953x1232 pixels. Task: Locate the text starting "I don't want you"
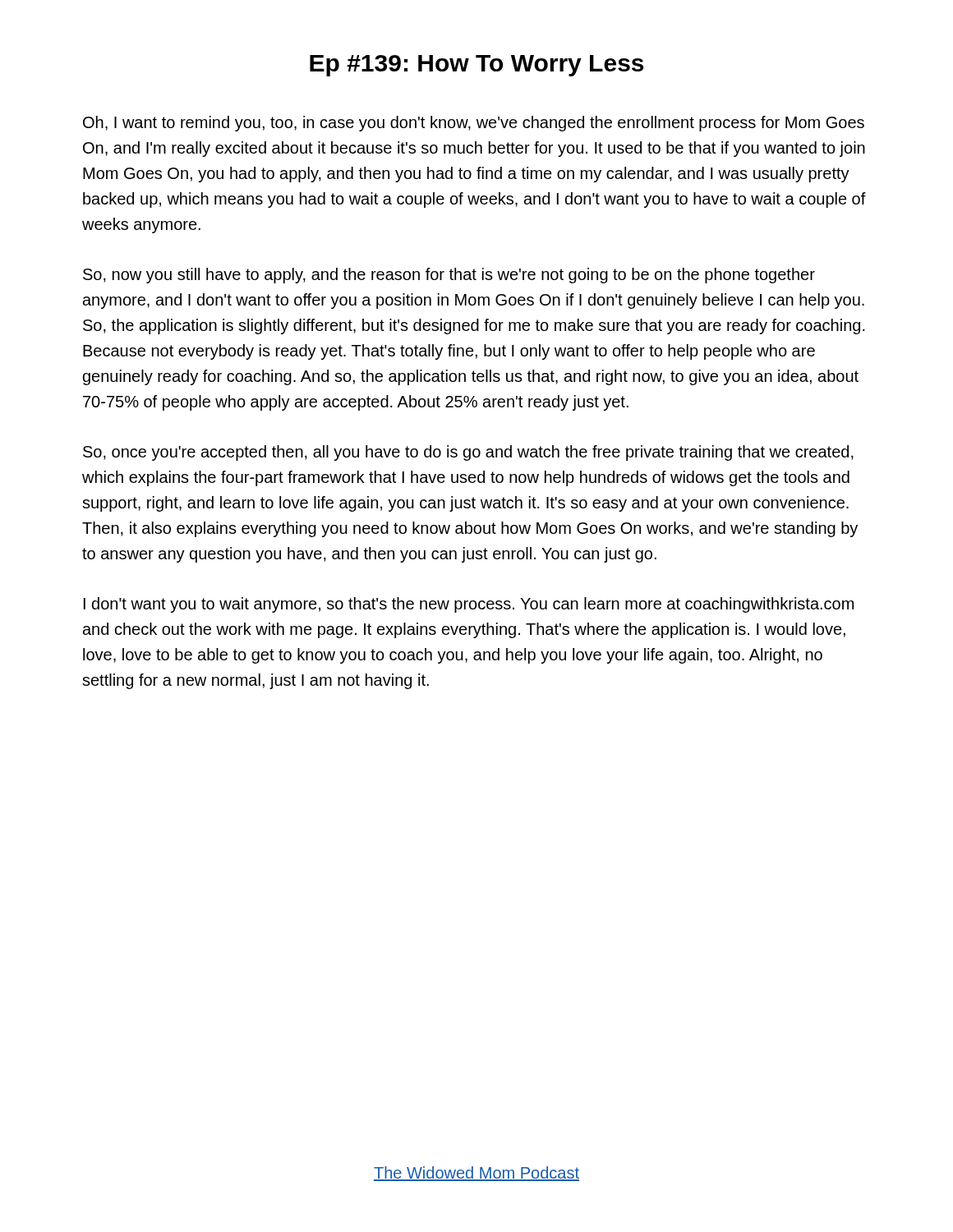pos(468,642)
